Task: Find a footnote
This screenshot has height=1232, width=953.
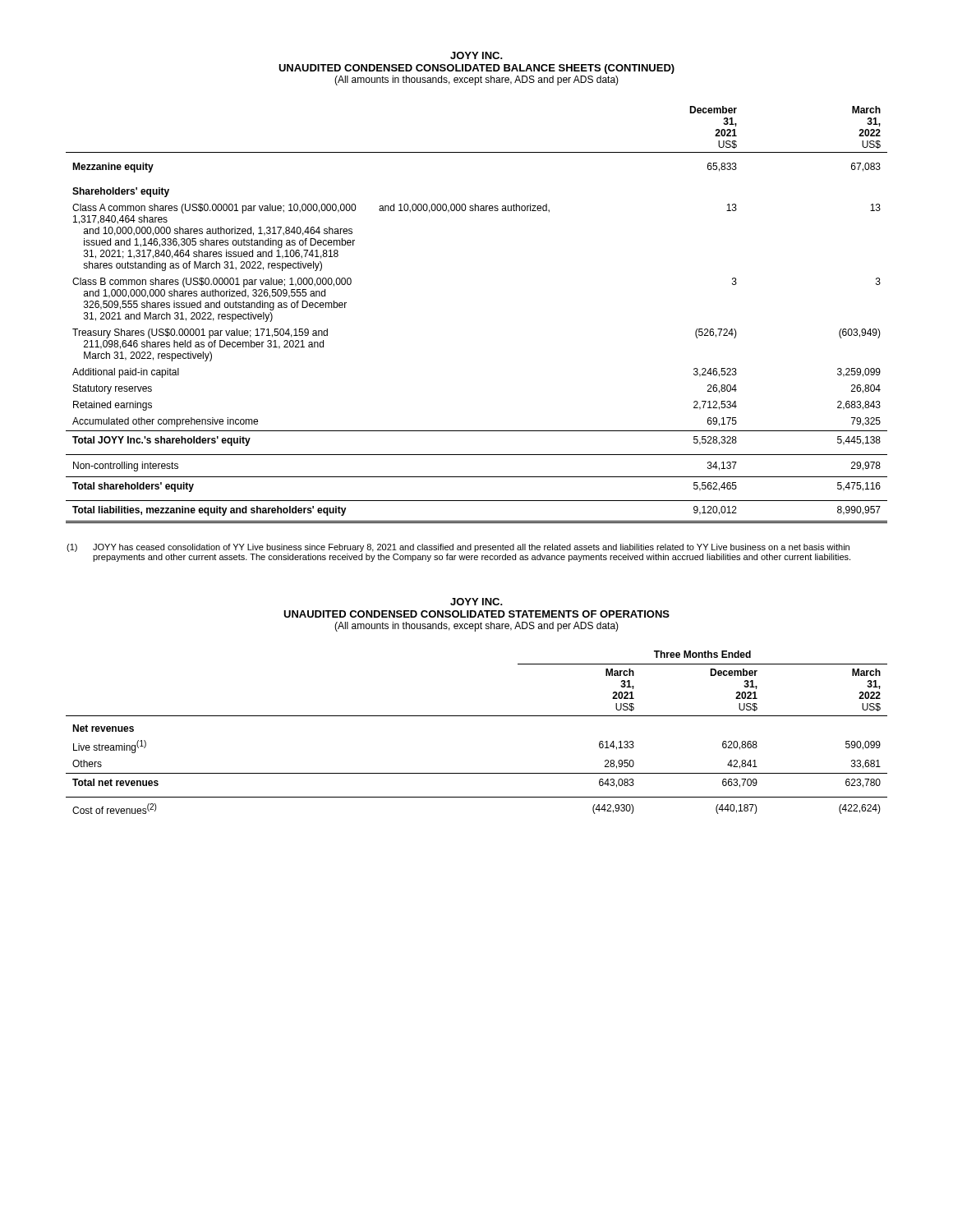Action: click(476, 552)
